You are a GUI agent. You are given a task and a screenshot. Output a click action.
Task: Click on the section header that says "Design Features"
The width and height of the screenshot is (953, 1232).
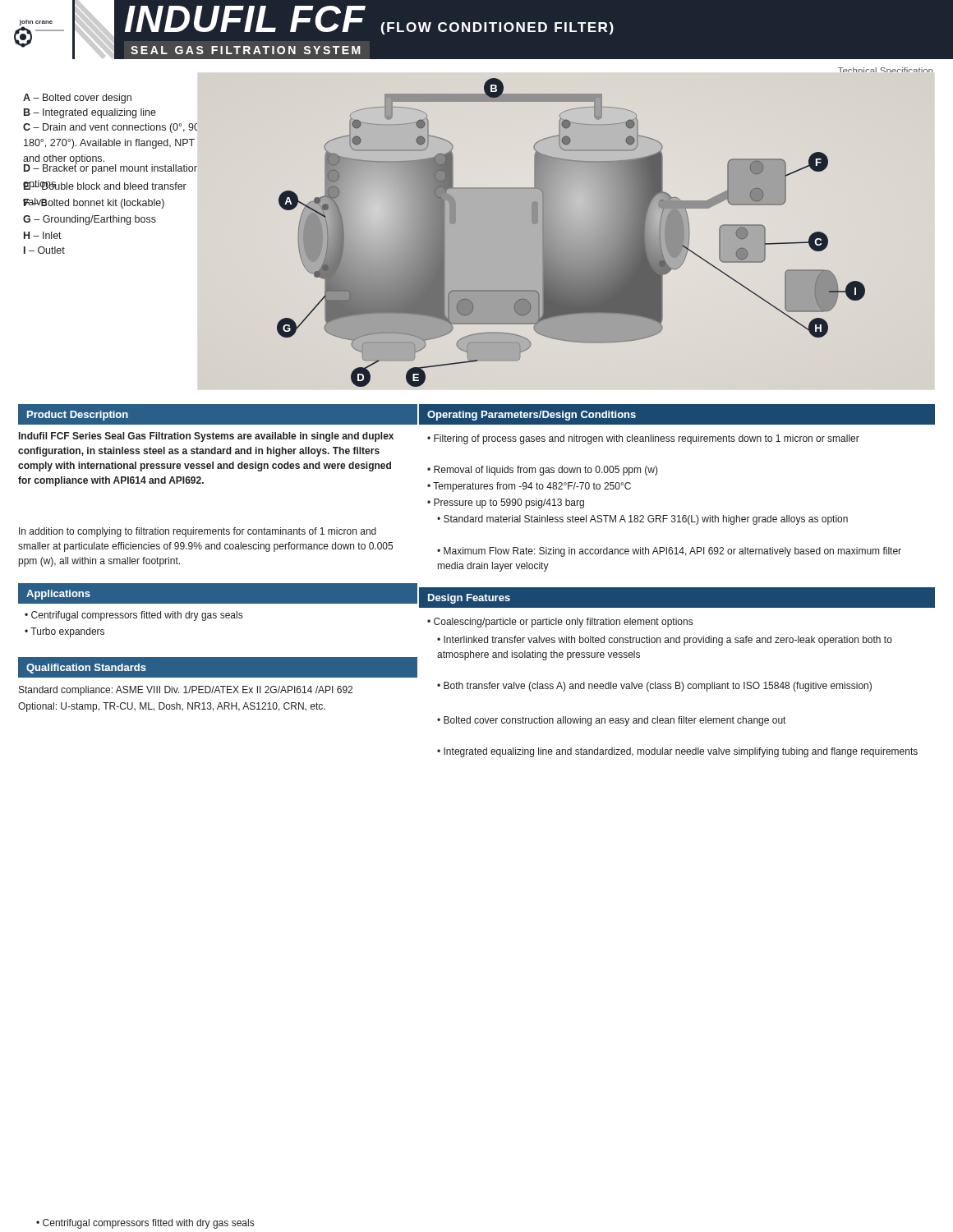[x=469, y=598]
